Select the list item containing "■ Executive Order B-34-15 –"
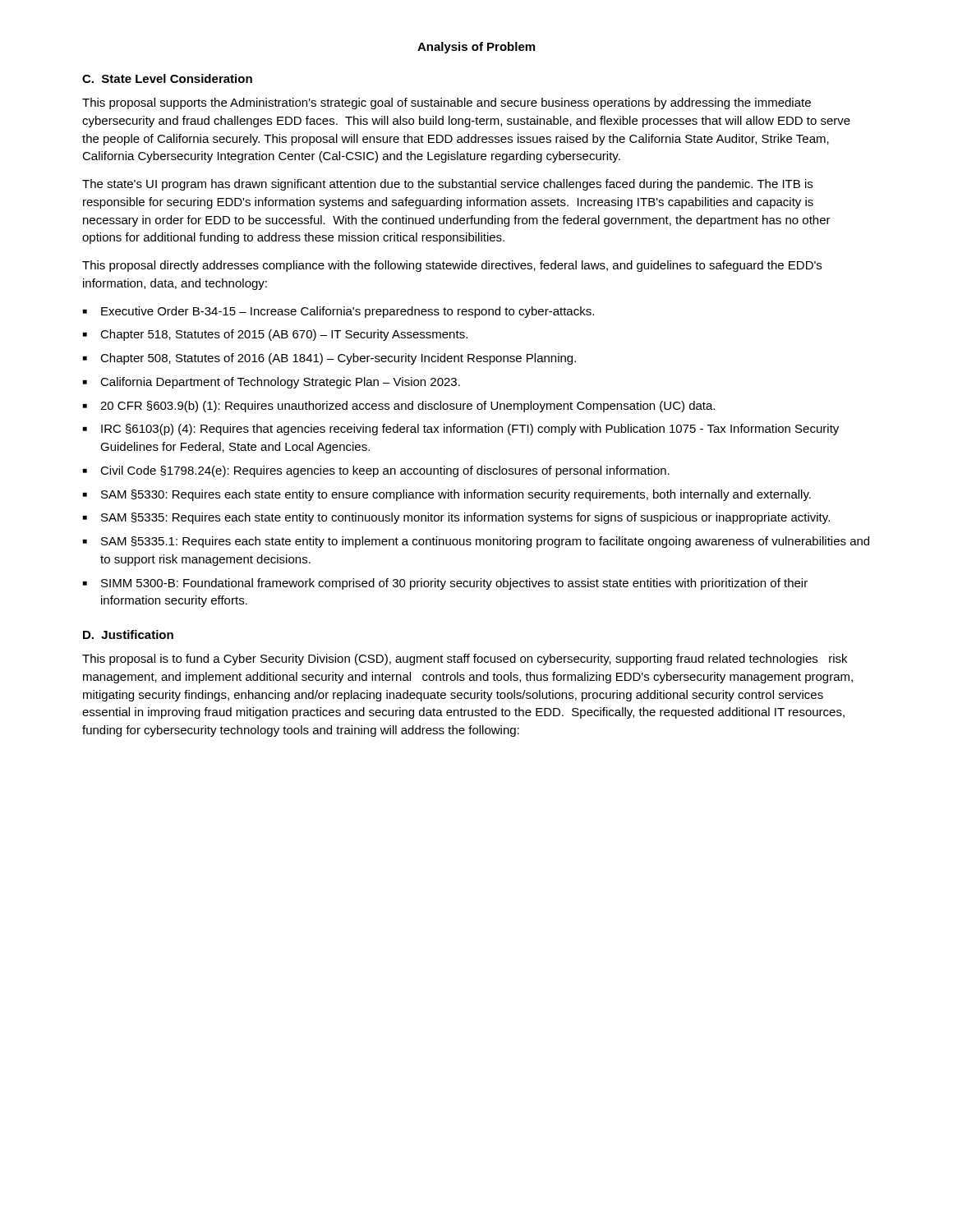The image size is (953, 1232). (476, 311)
